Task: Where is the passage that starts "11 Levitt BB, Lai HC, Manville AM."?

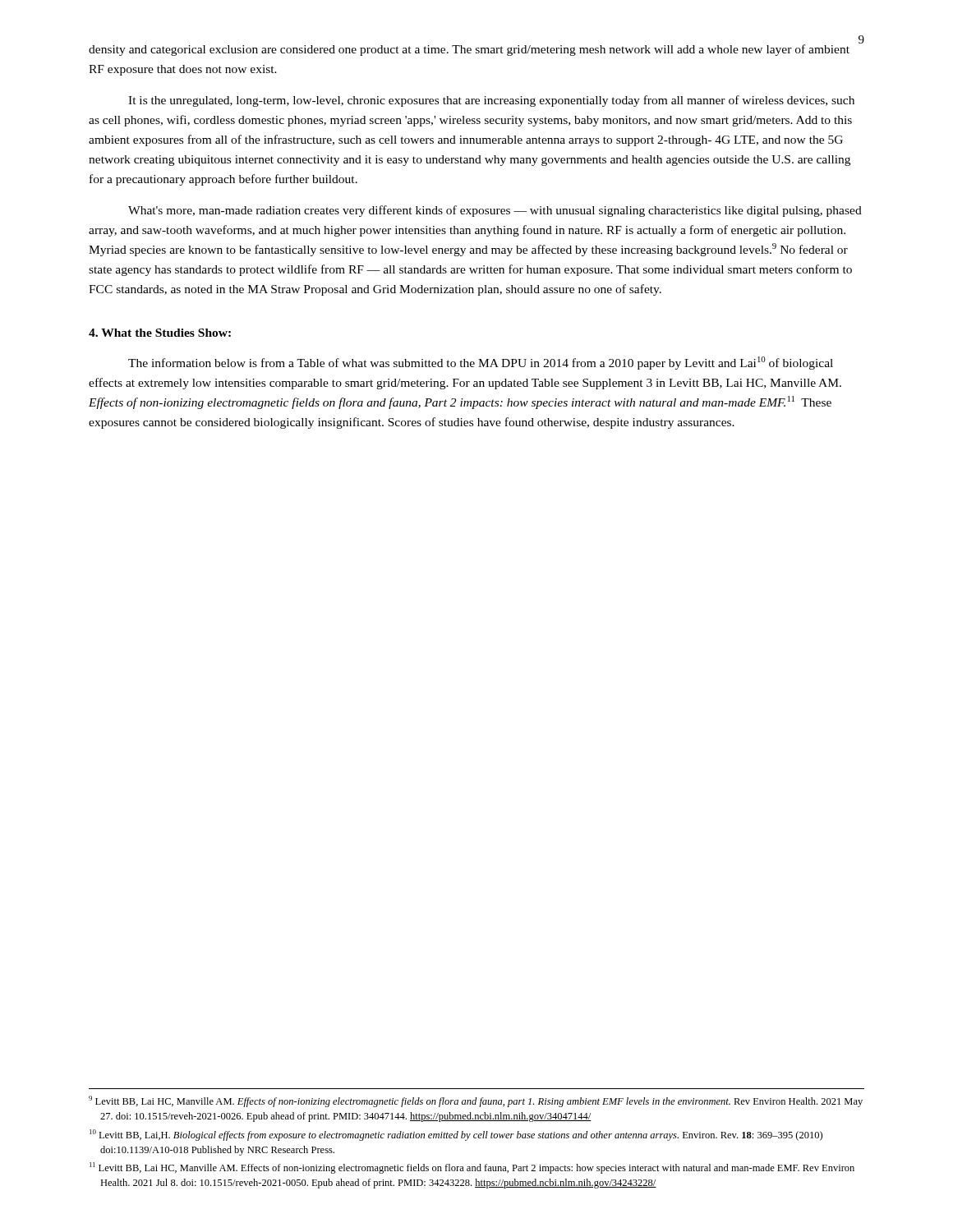Action: (476, 1175)
